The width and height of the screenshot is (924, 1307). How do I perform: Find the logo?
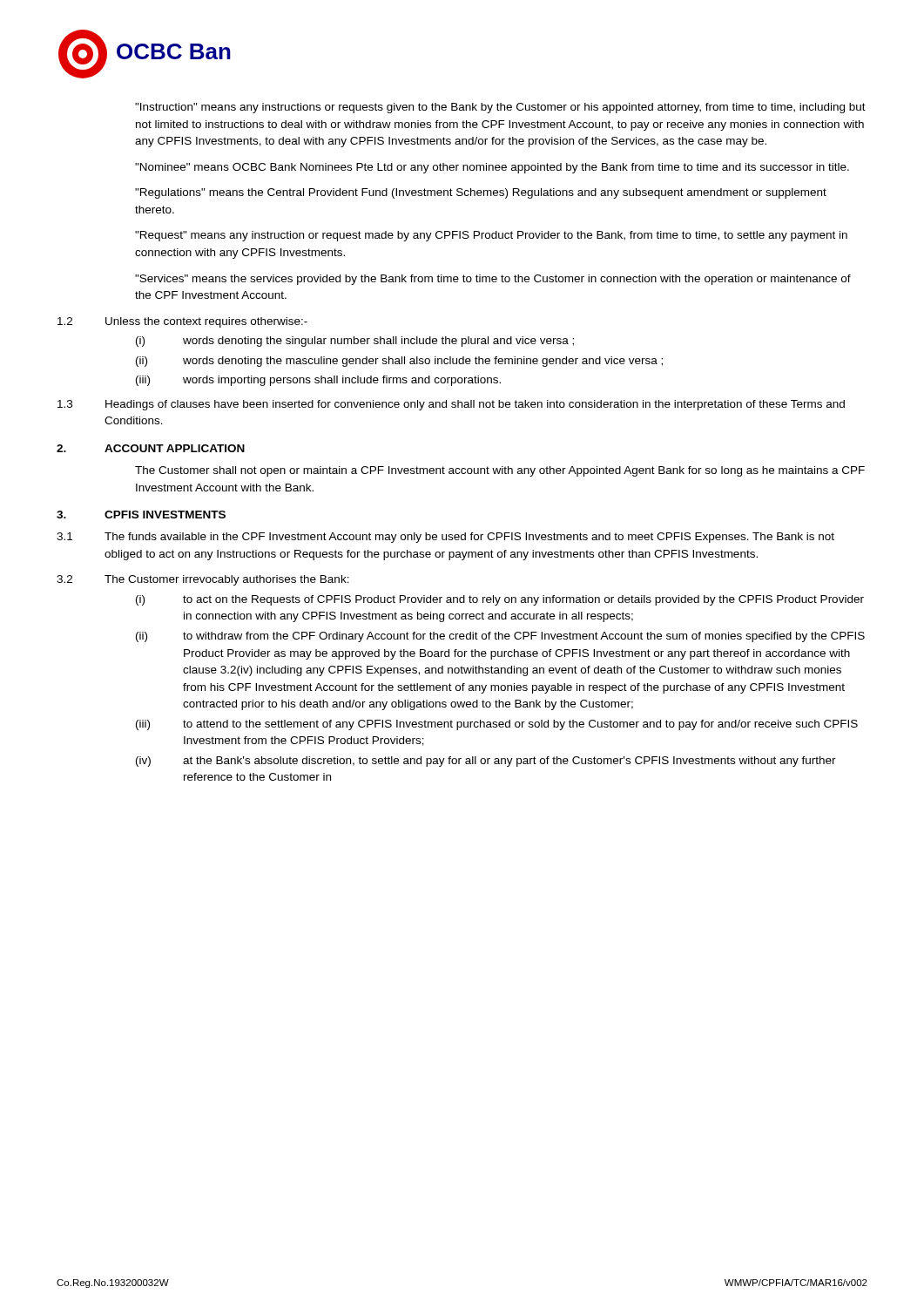click(462, 54)
